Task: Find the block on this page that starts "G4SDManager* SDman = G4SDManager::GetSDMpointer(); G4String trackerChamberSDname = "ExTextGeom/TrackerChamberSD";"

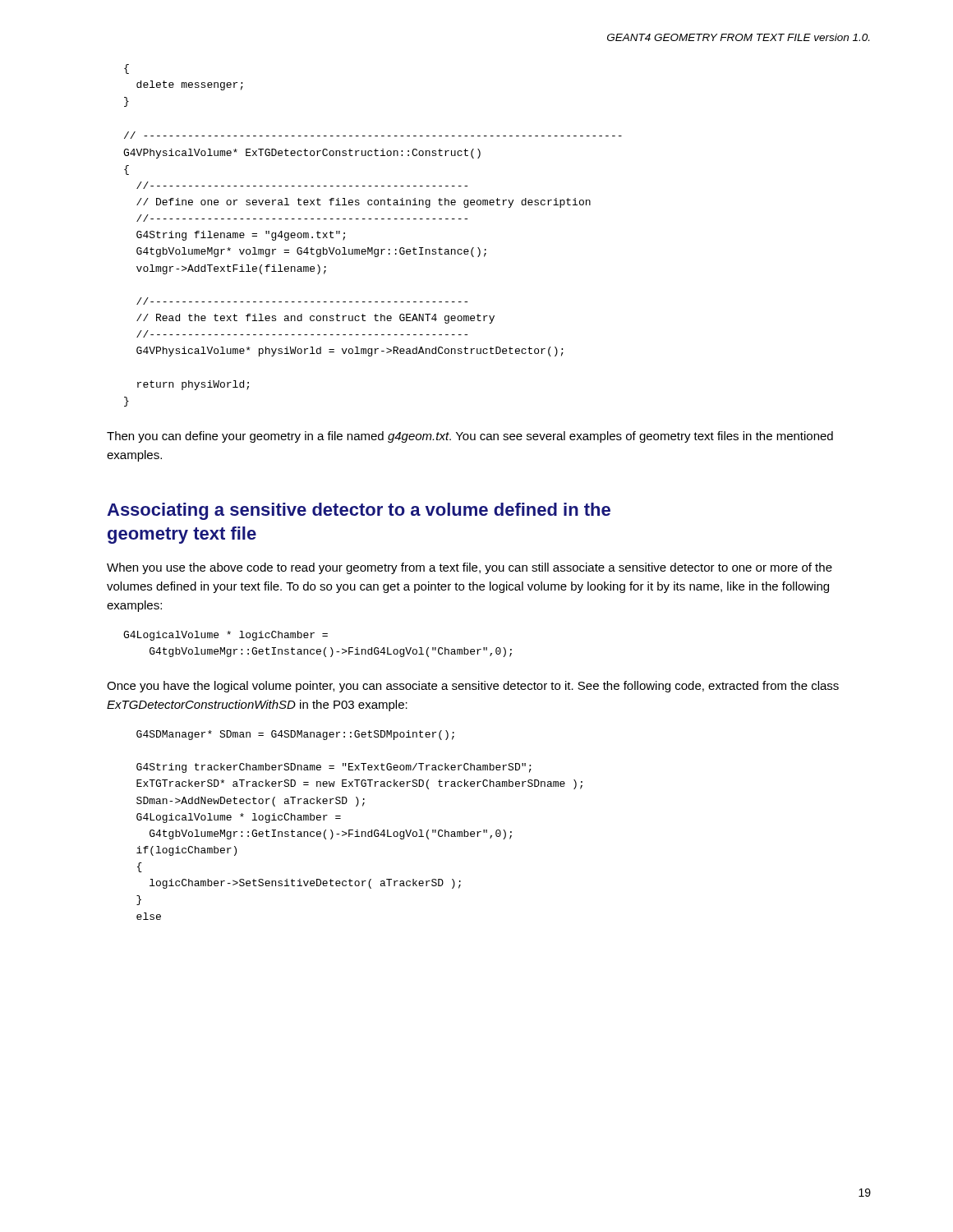Action: coord(489,826)
